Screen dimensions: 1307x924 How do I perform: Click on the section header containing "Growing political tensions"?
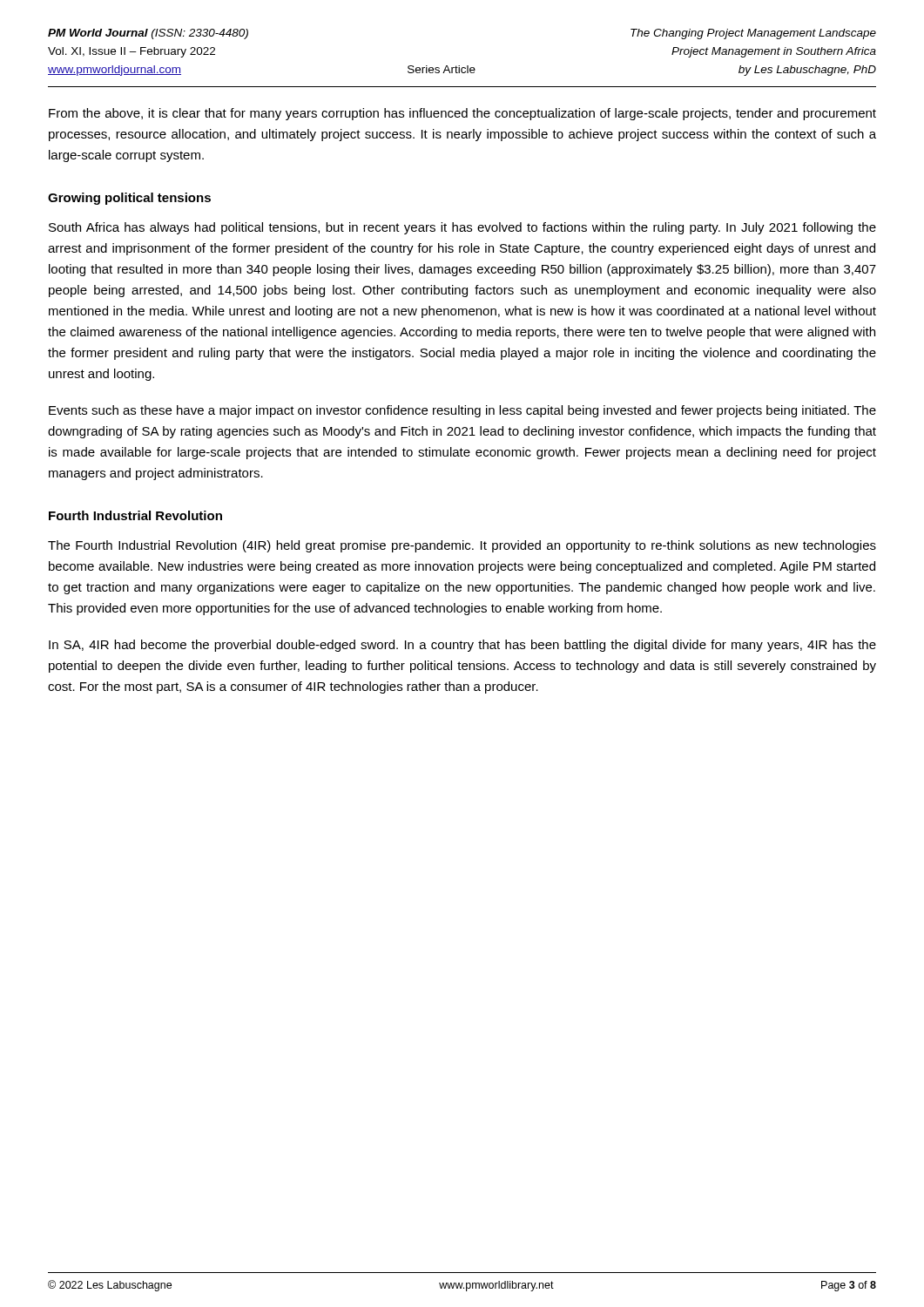click(x=130, y=197)
